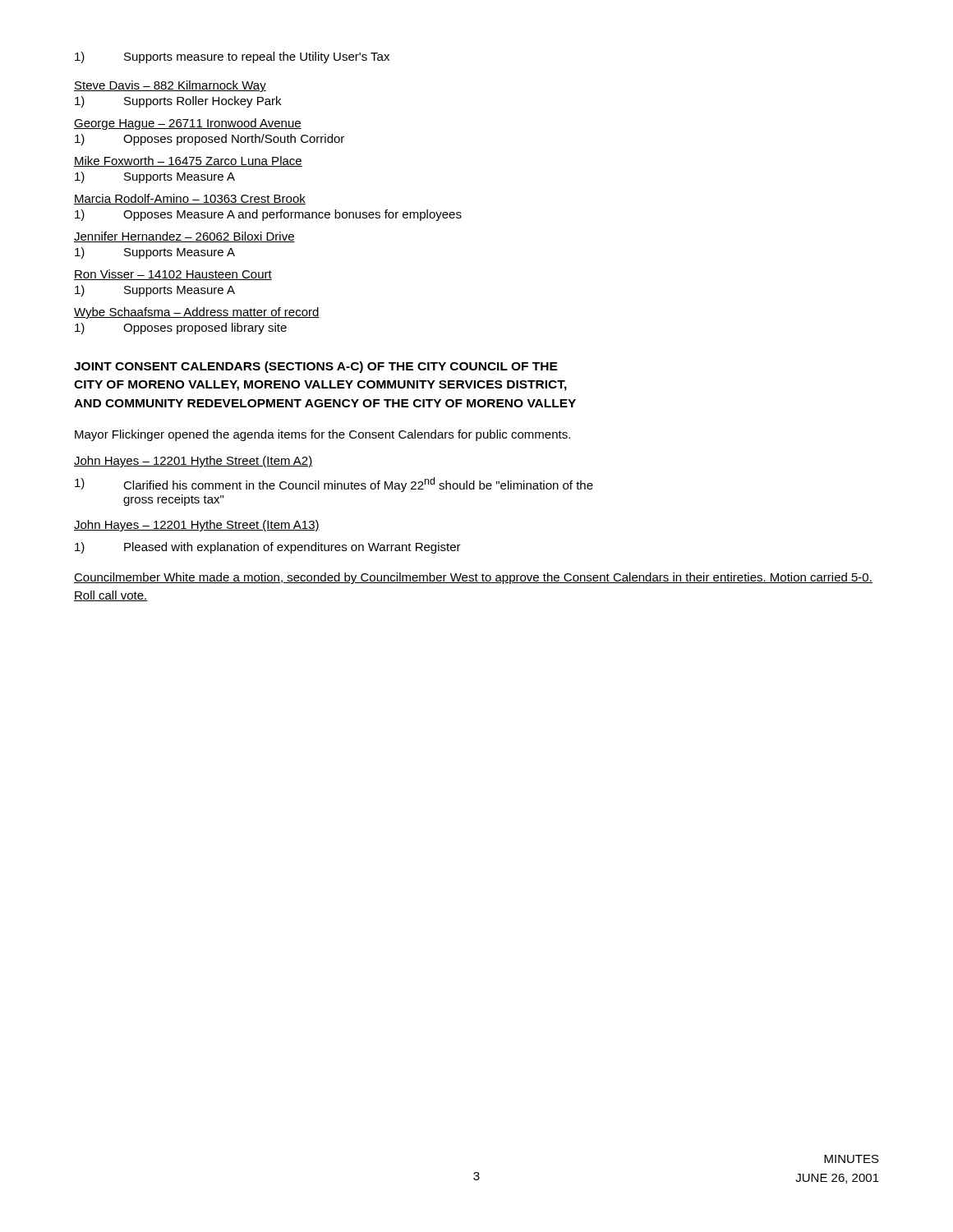The image size is (953, 1232).
Task: Locate the block starting "Councilmember White made a motion, seconded by Councilmember"
Action: 473,586
